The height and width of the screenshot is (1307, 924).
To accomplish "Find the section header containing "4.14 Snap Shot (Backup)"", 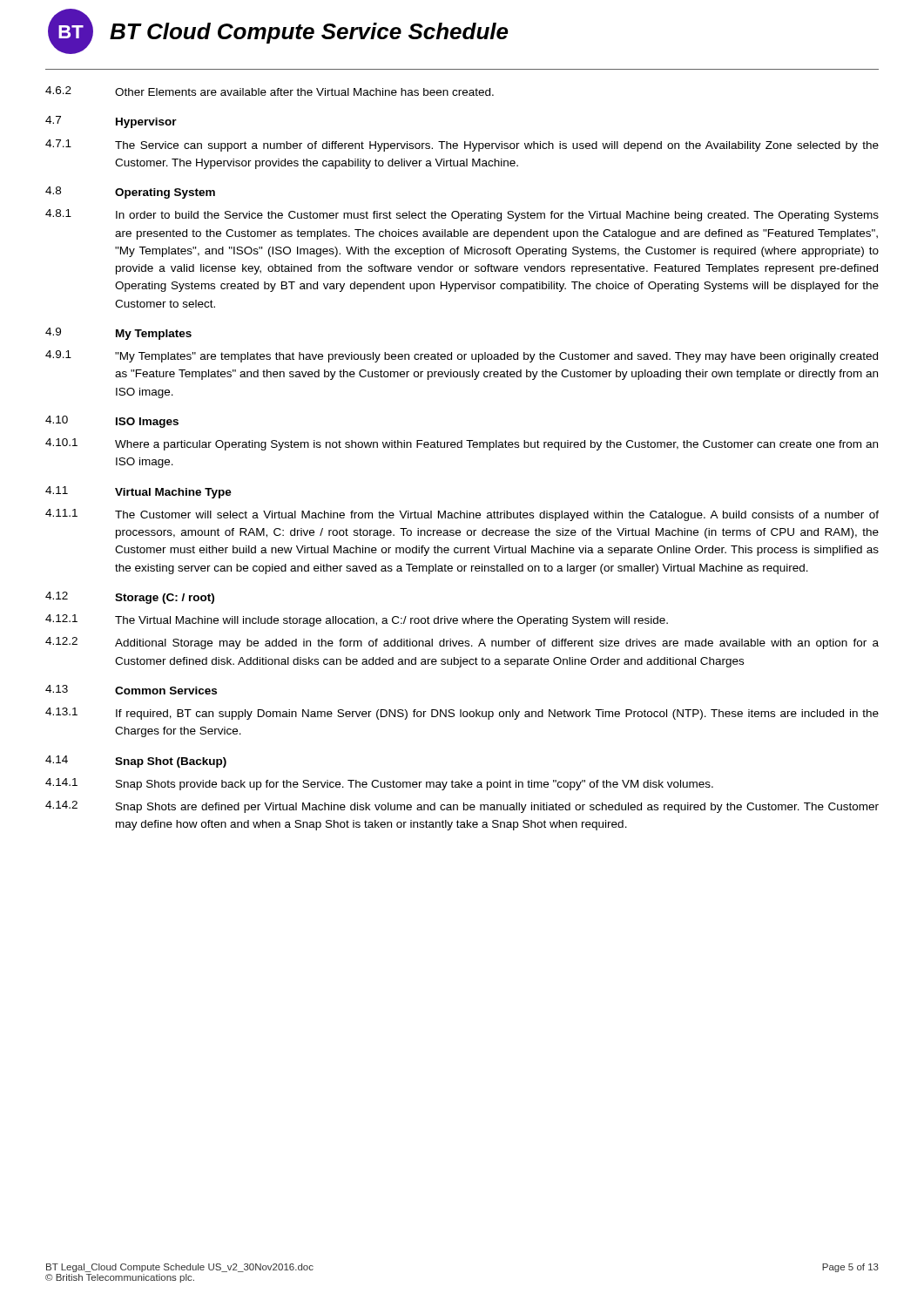I will tap(136, 762).
